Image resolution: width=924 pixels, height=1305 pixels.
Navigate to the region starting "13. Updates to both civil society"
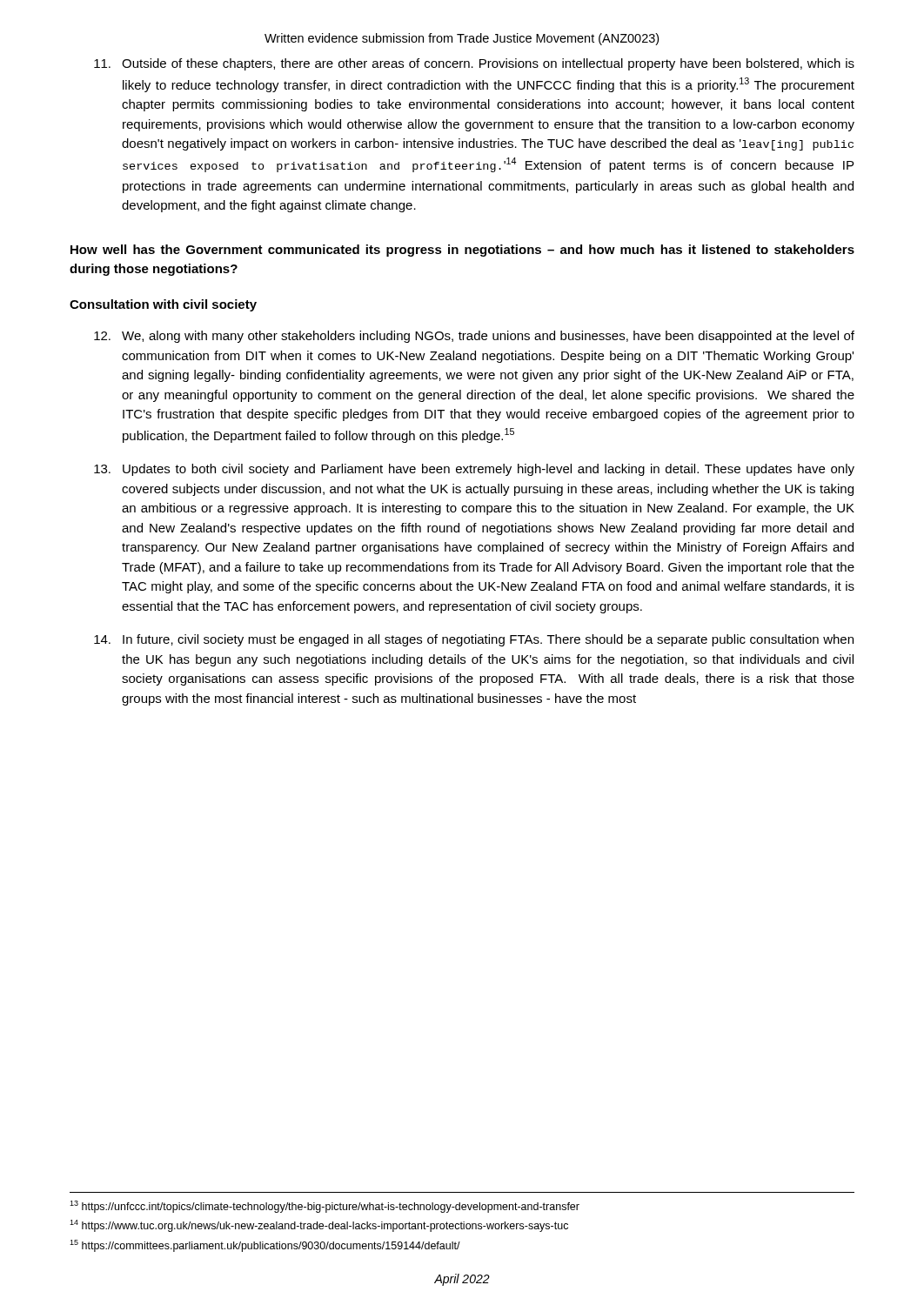462,538
